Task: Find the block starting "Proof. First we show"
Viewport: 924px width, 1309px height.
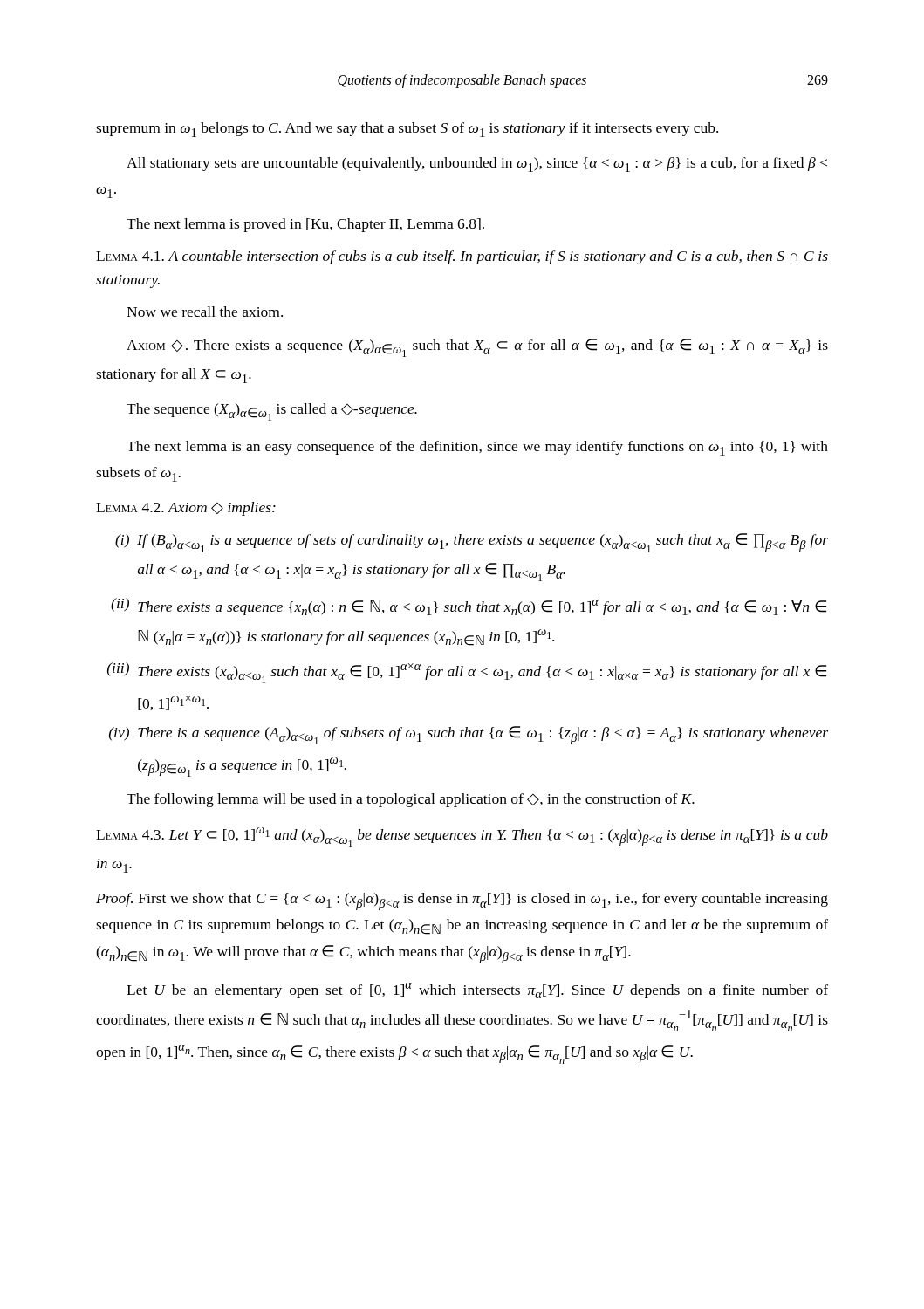Action: [462, 926]
